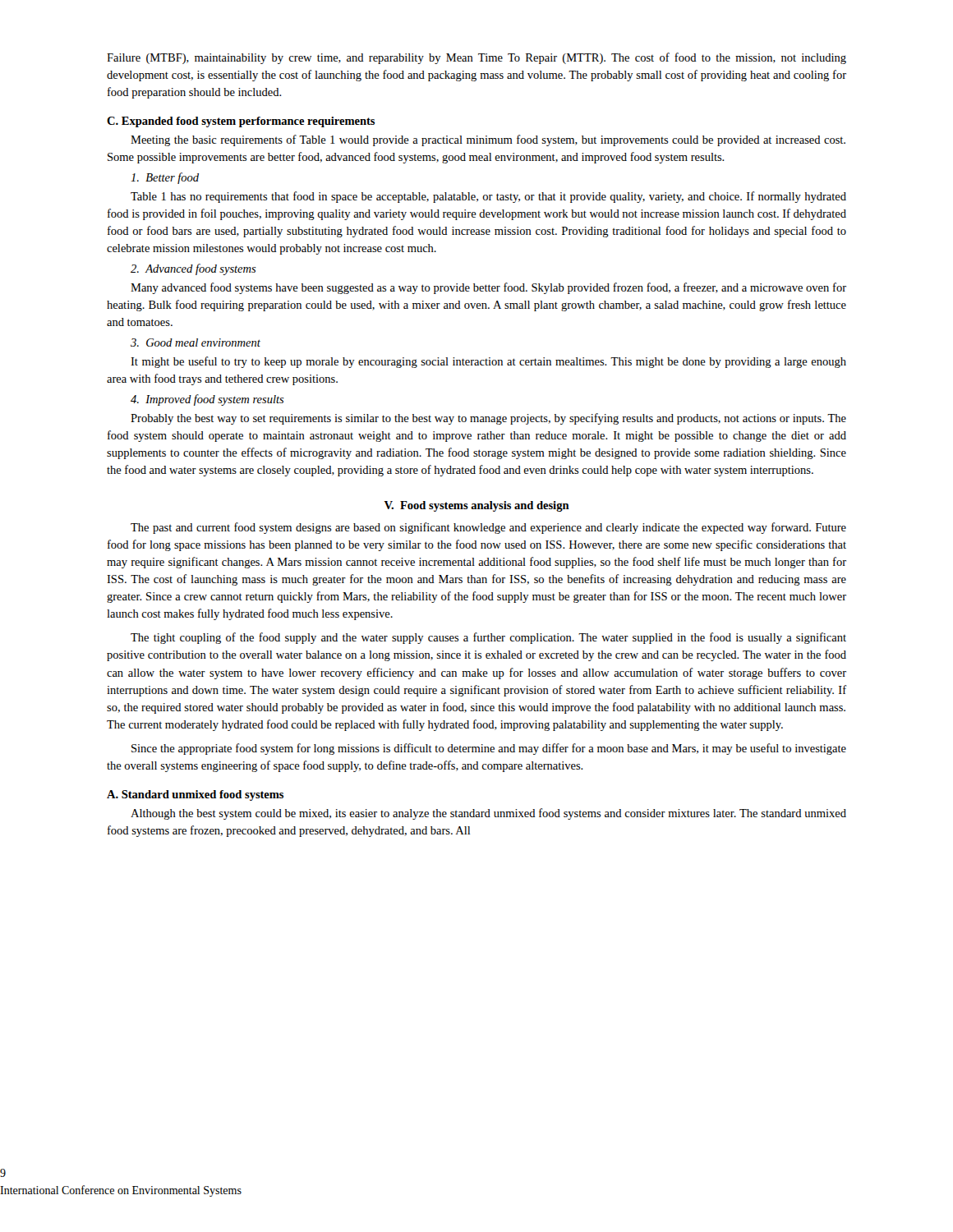Navigate to the text starting "V. Food systems analysis"
953x1232 pixels.
coord(476,506)
